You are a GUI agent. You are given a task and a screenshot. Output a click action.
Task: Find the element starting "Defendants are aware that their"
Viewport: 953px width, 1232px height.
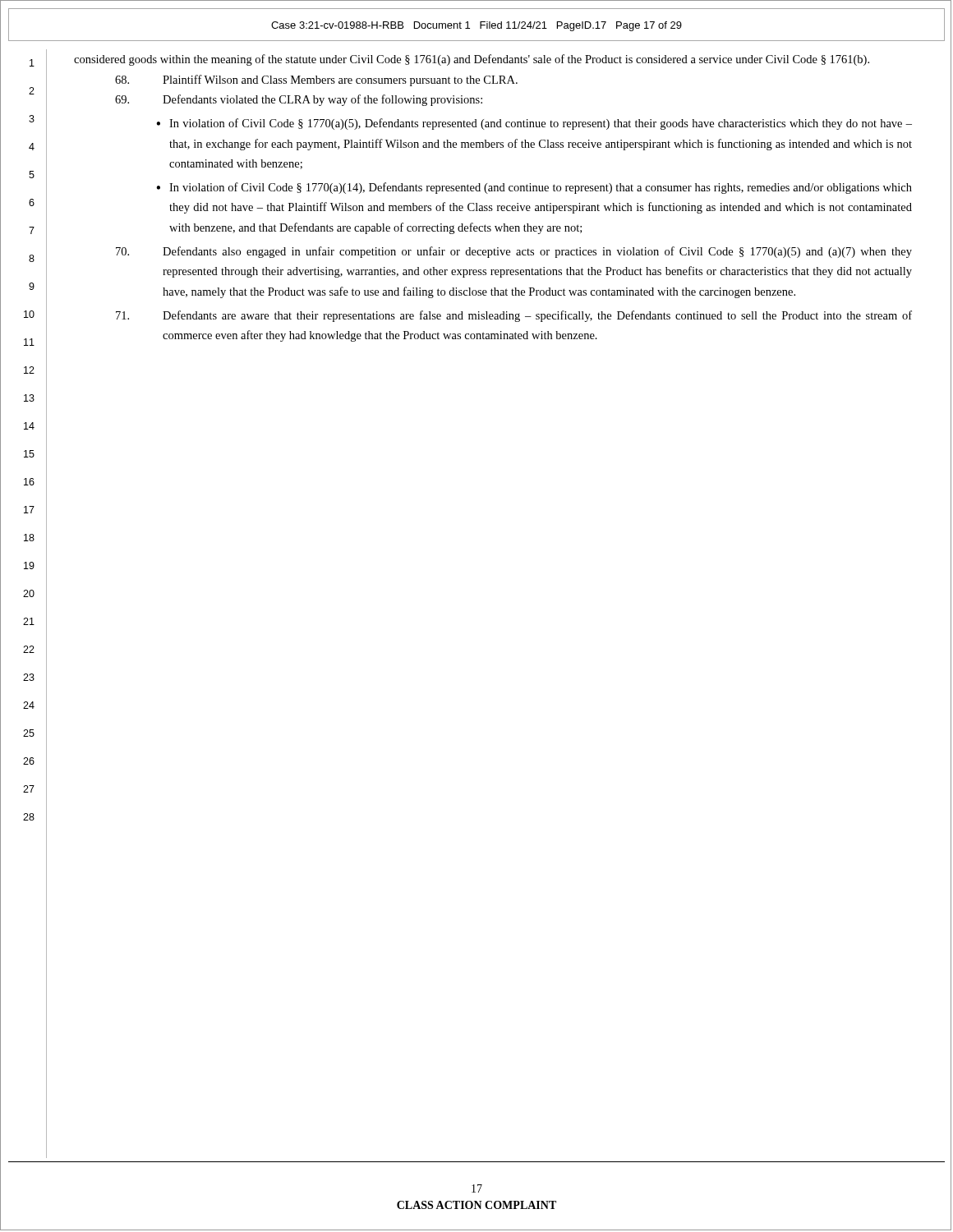[493, 325]
